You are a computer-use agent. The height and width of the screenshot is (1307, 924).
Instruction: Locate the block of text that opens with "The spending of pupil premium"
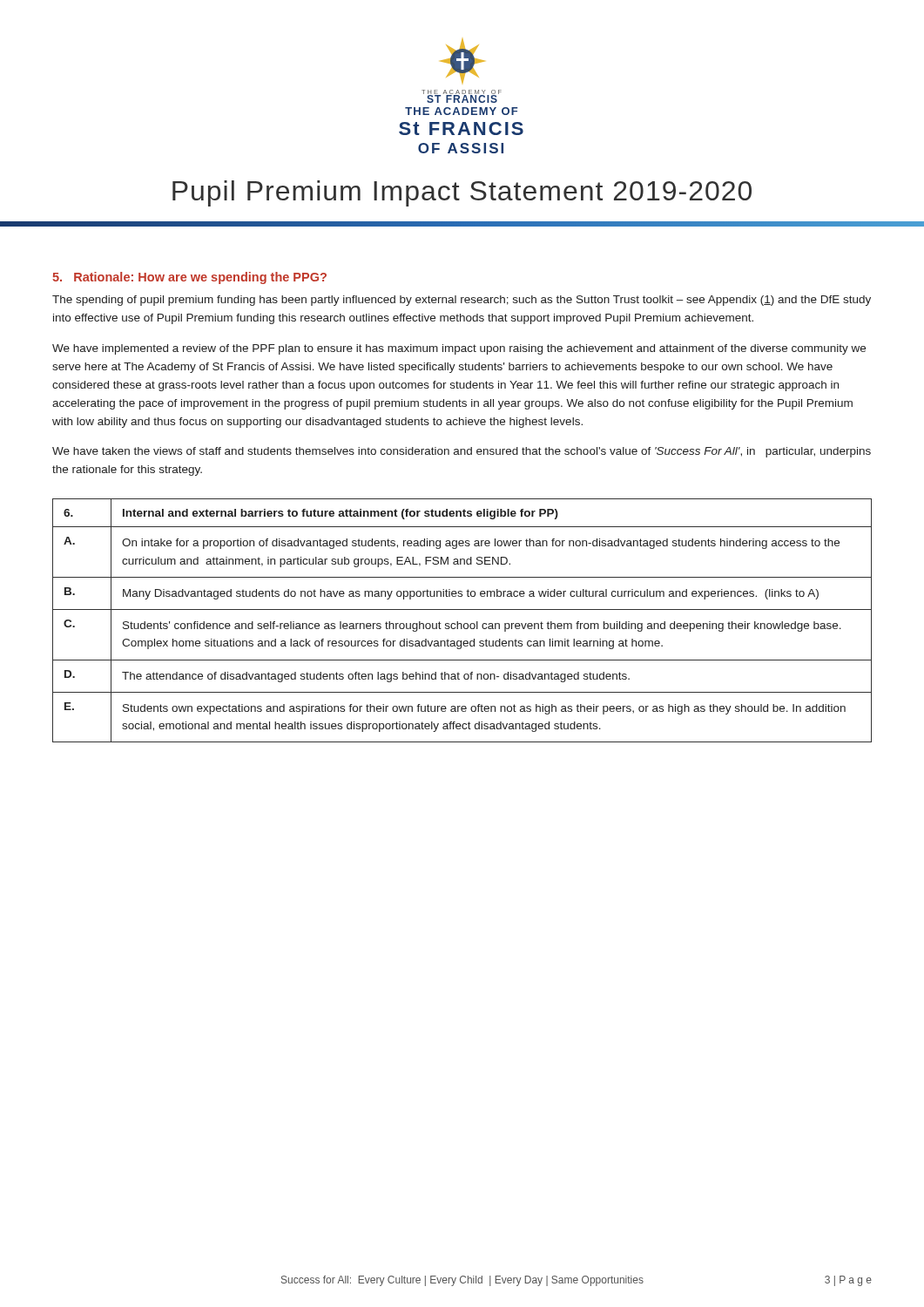[x=462, y=308]
